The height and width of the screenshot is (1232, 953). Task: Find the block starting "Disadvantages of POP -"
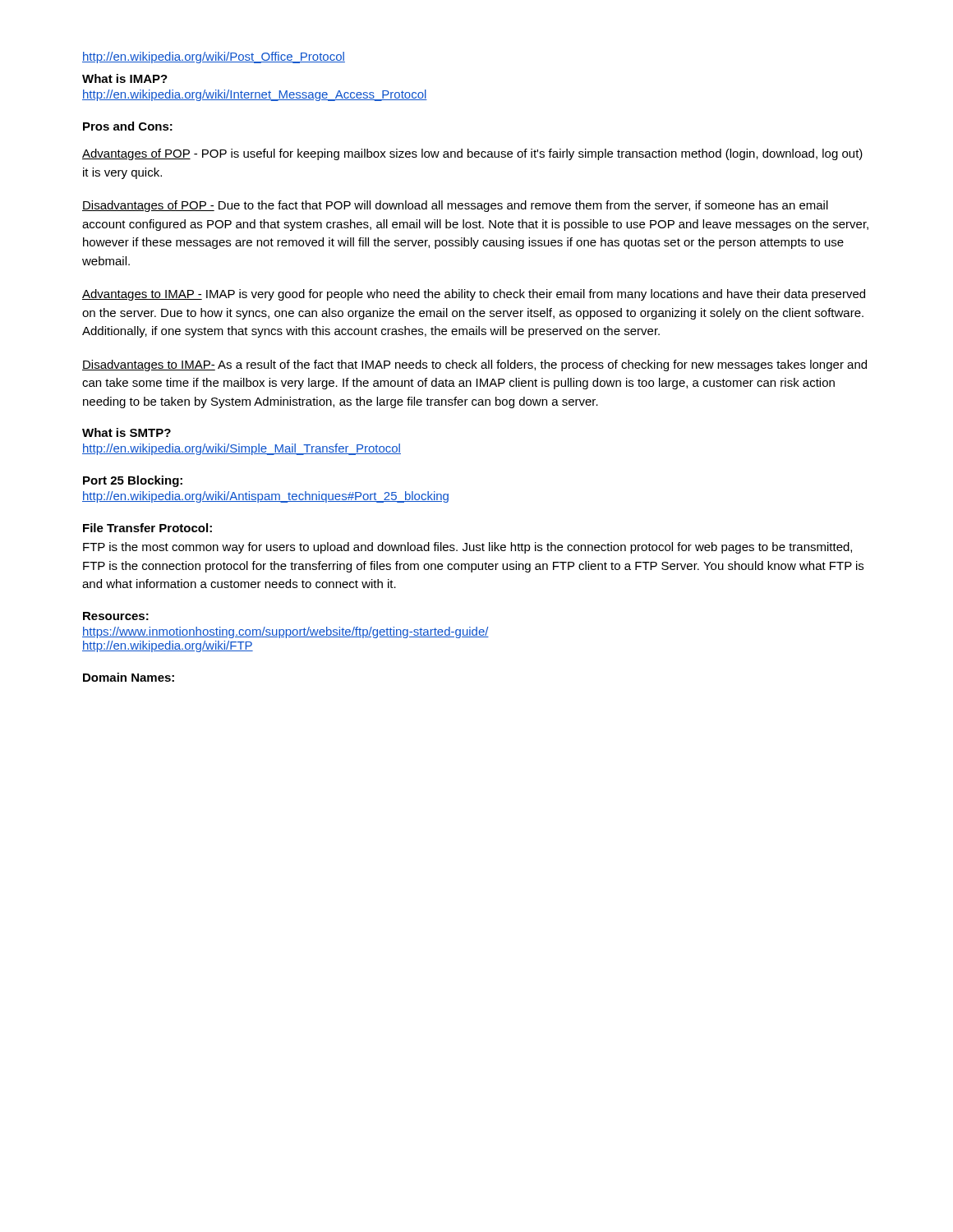tap(476, 233)
